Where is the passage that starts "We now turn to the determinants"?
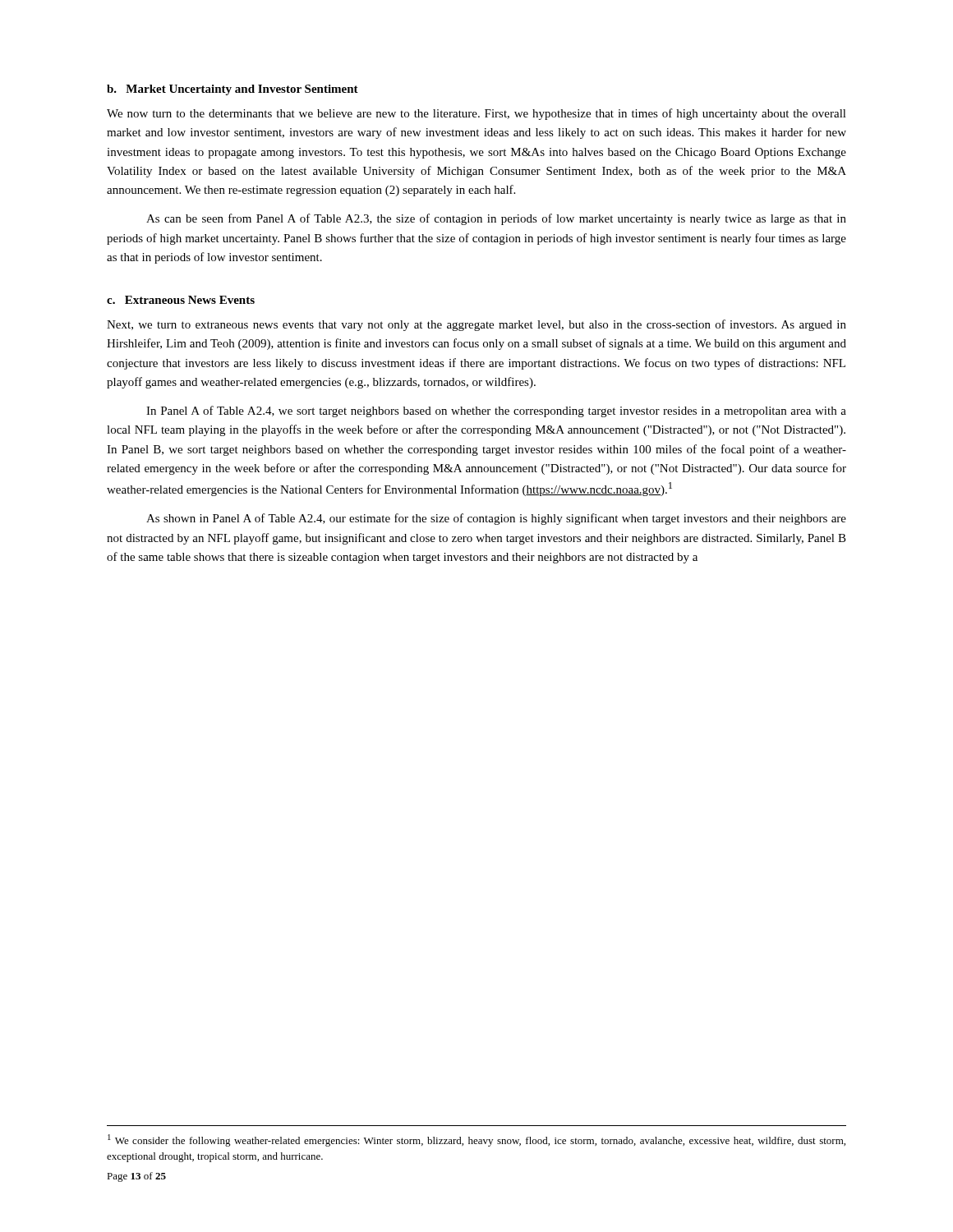The width and height of the screenshot is (953, 1232). pyautogui.click(x=476, y=152)
